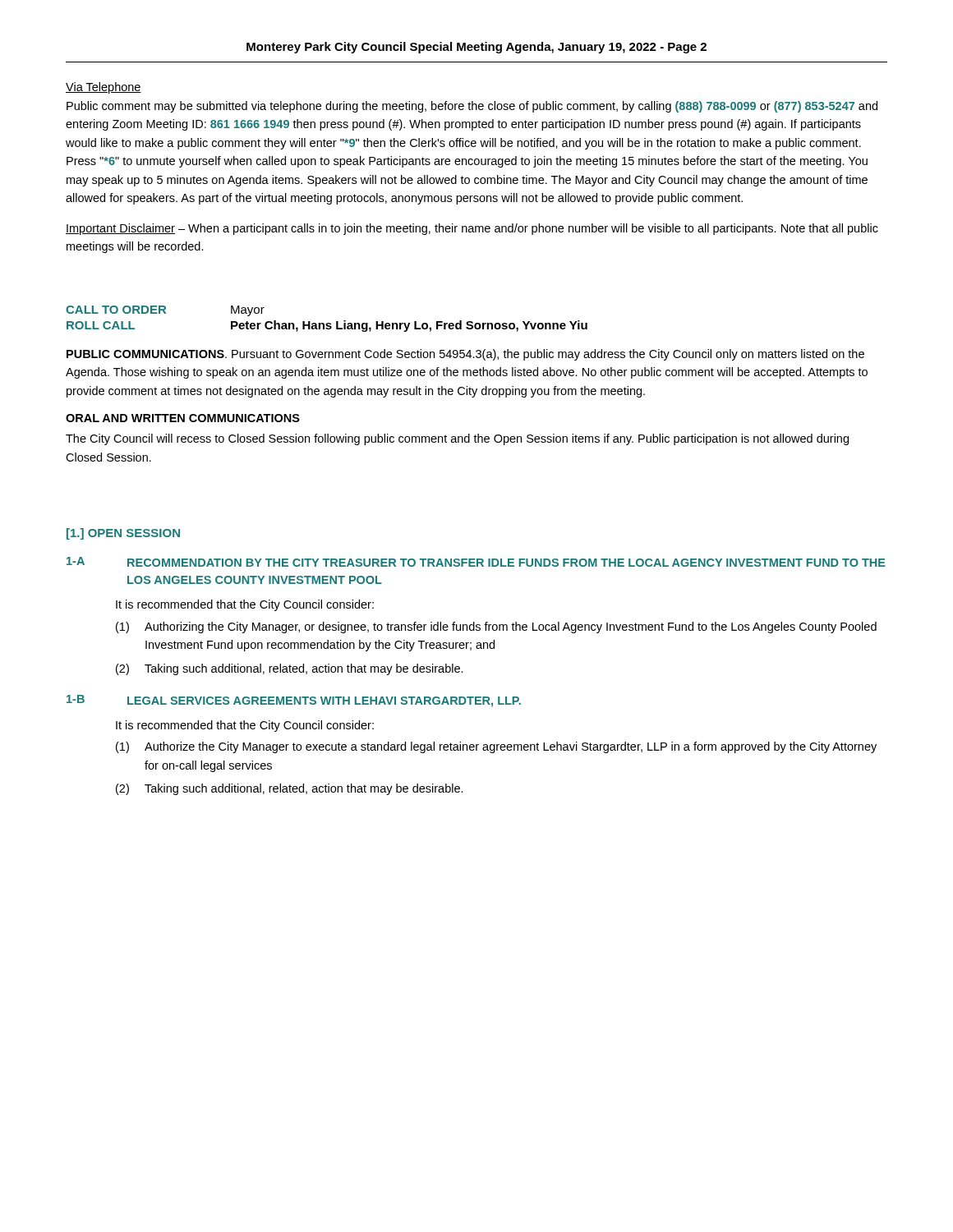Screen dimensions: 1232x953
Task: Find the block starting "1-B LEGAL SERVICES AGREEMENTS"
Action: 294,701
